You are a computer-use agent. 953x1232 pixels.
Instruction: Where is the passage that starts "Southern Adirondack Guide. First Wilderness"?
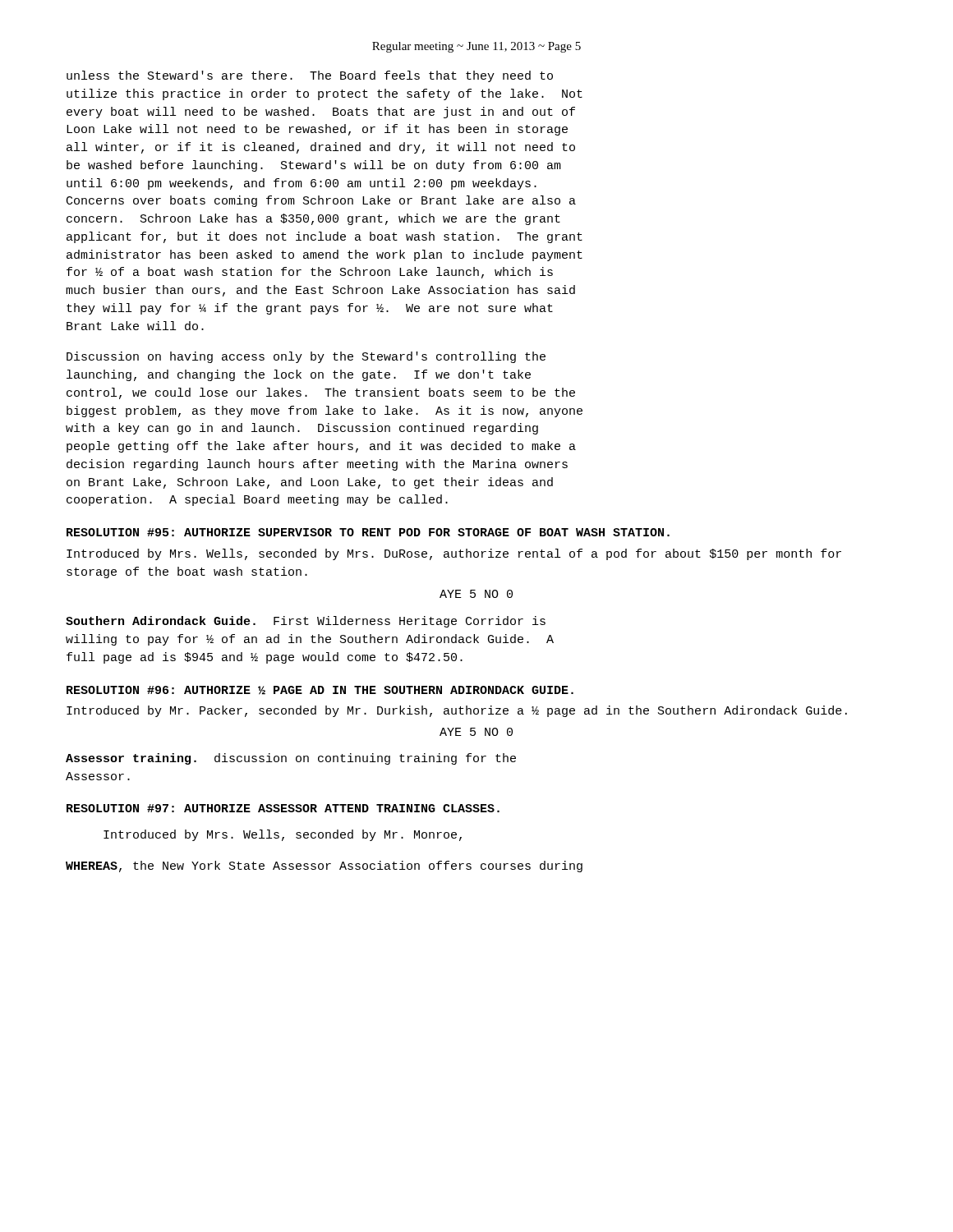(310, 640)
